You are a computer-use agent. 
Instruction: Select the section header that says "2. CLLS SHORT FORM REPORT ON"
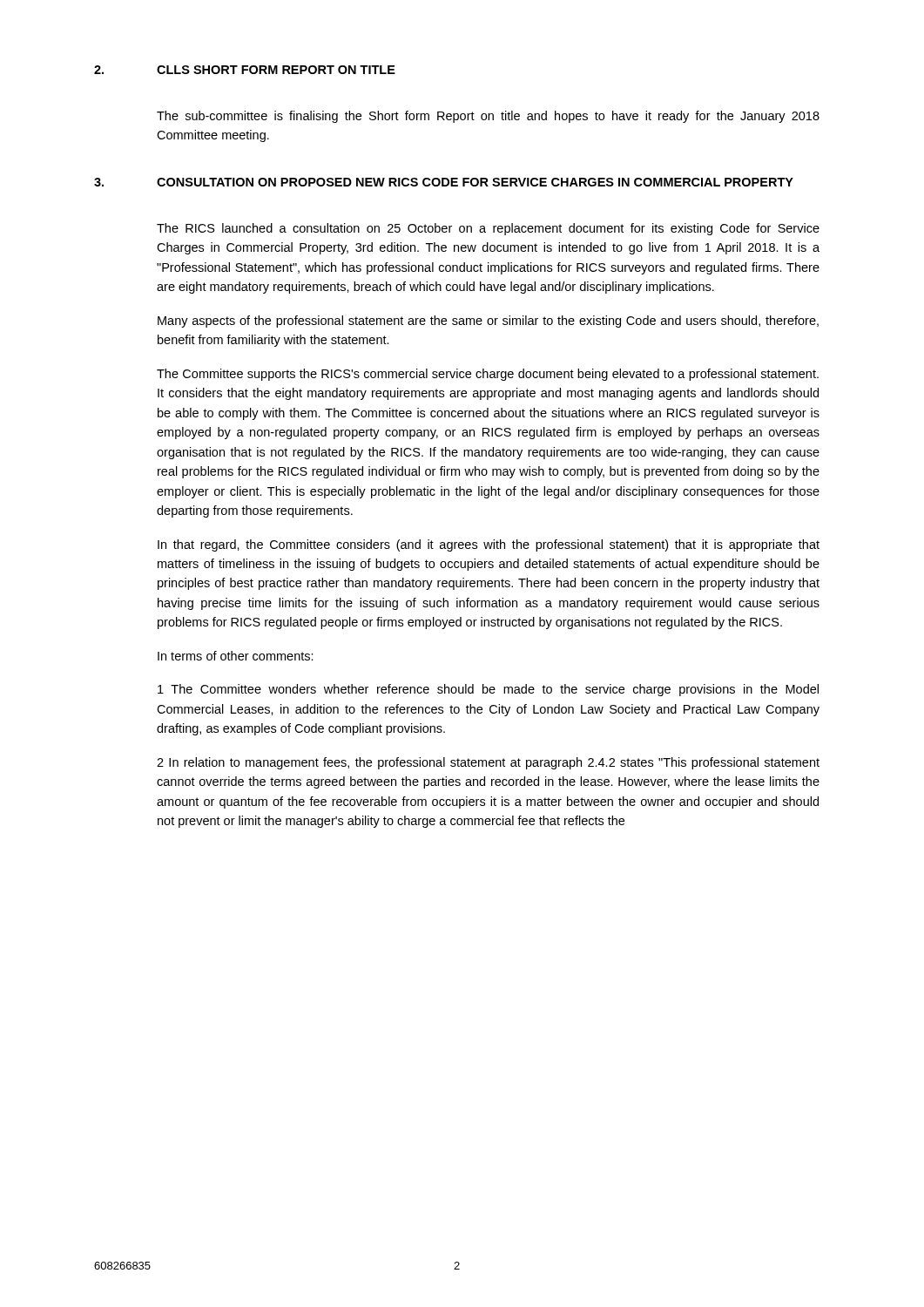pos(245,70)
